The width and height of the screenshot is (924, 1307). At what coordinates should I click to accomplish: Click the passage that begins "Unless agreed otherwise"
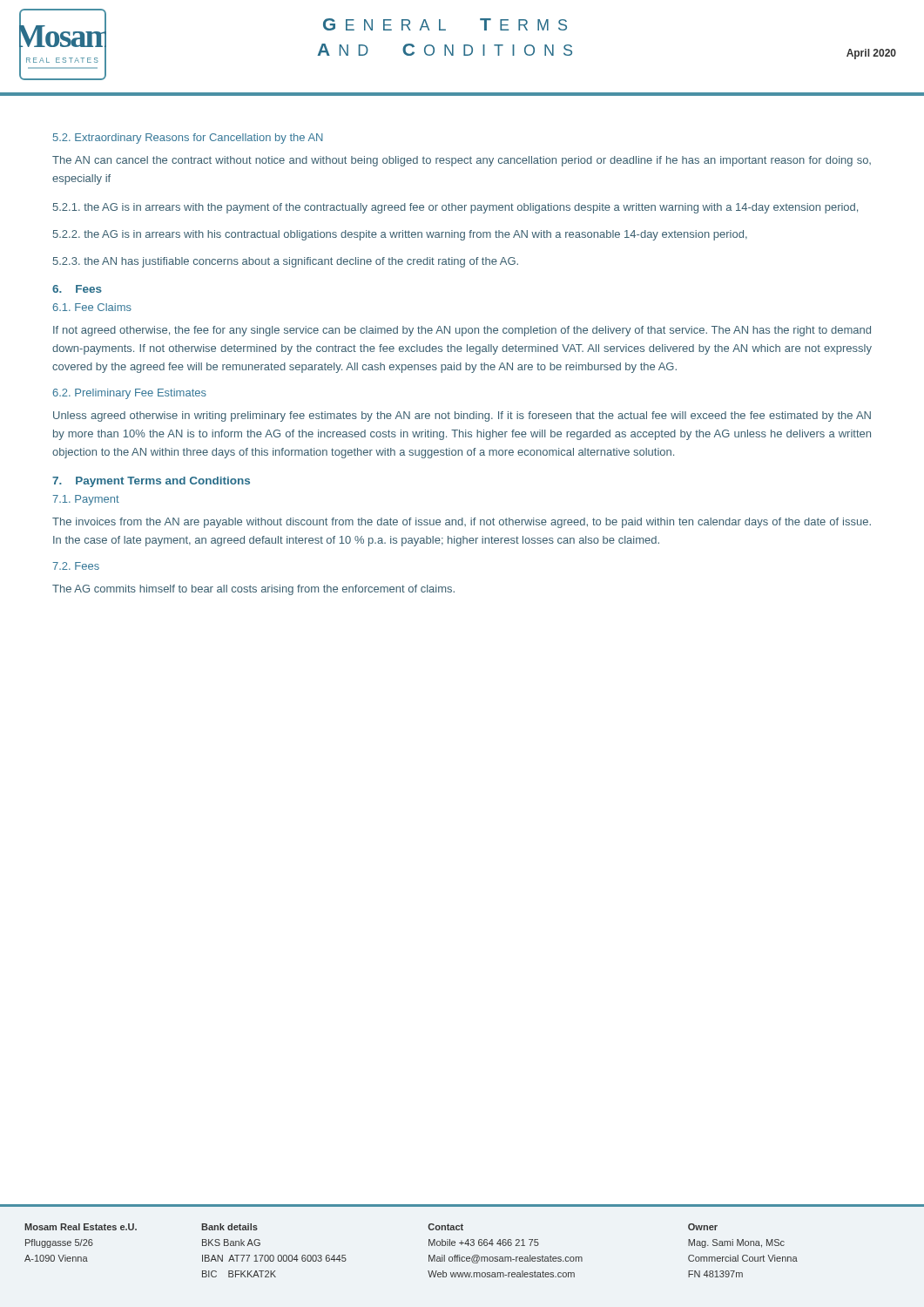[462, 434]
